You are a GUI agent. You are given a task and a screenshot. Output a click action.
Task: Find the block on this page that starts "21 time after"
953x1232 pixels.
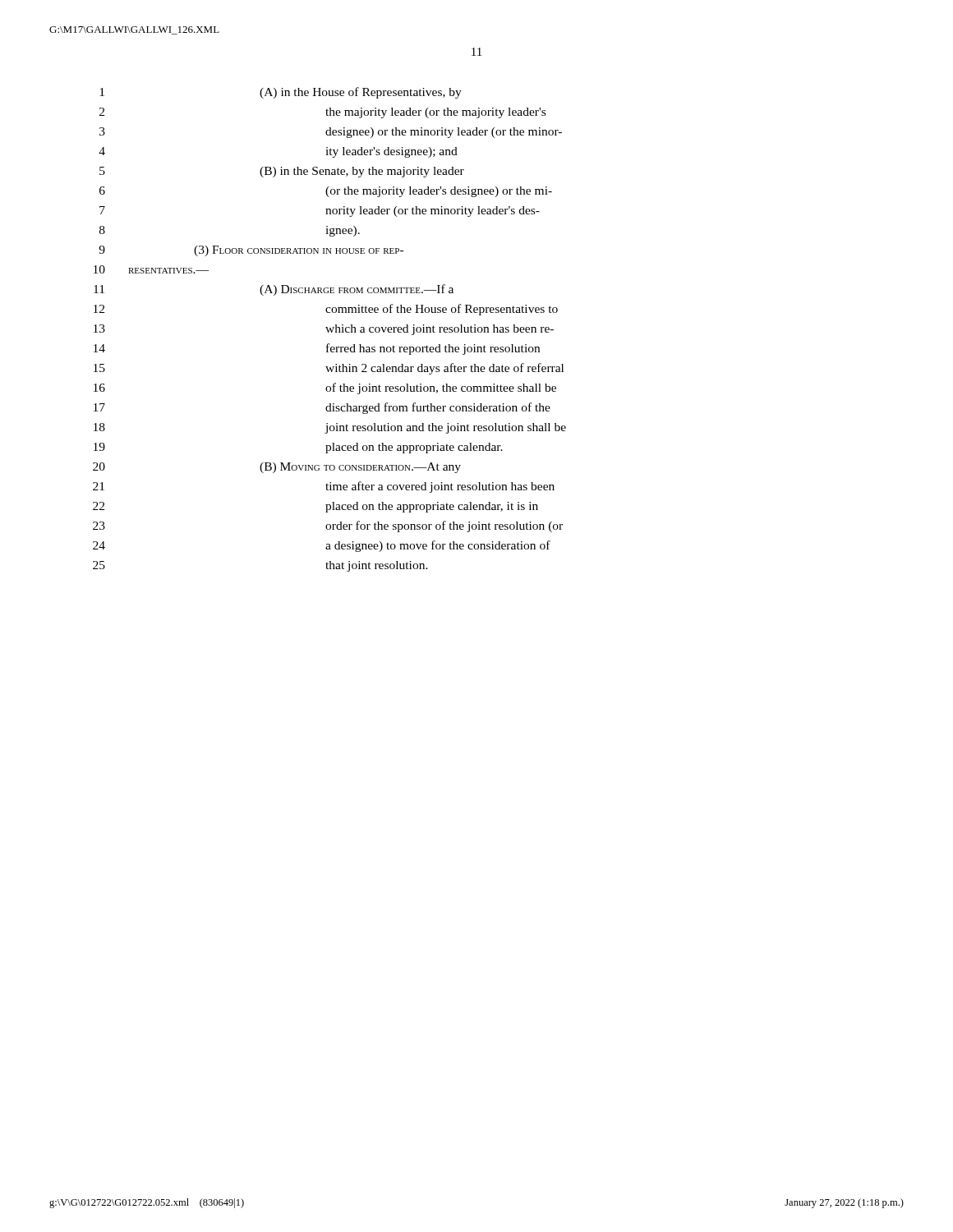pos(476,487)
